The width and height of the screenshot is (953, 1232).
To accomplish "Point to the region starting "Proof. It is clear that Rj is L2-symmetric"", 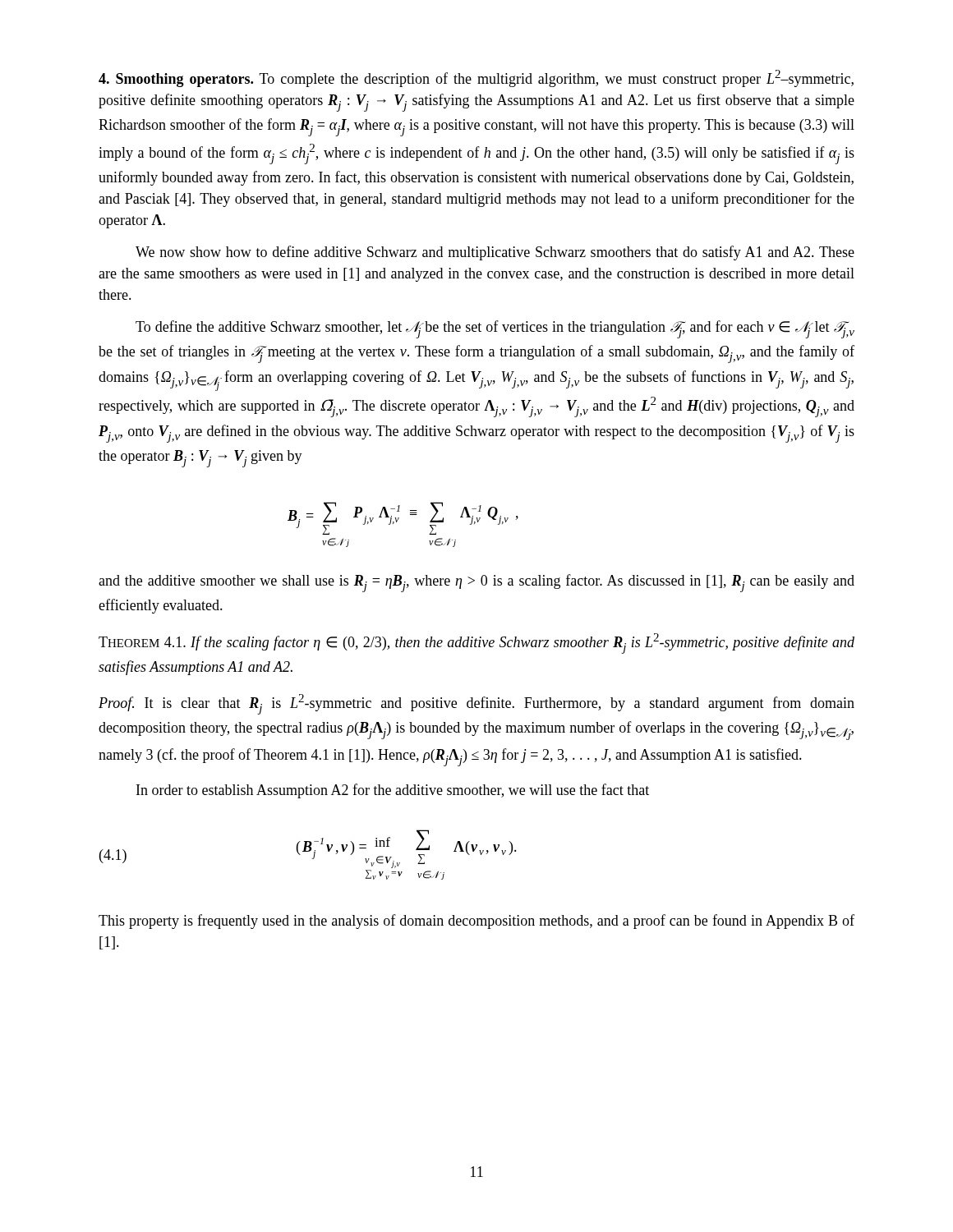I will coord(476,729).
